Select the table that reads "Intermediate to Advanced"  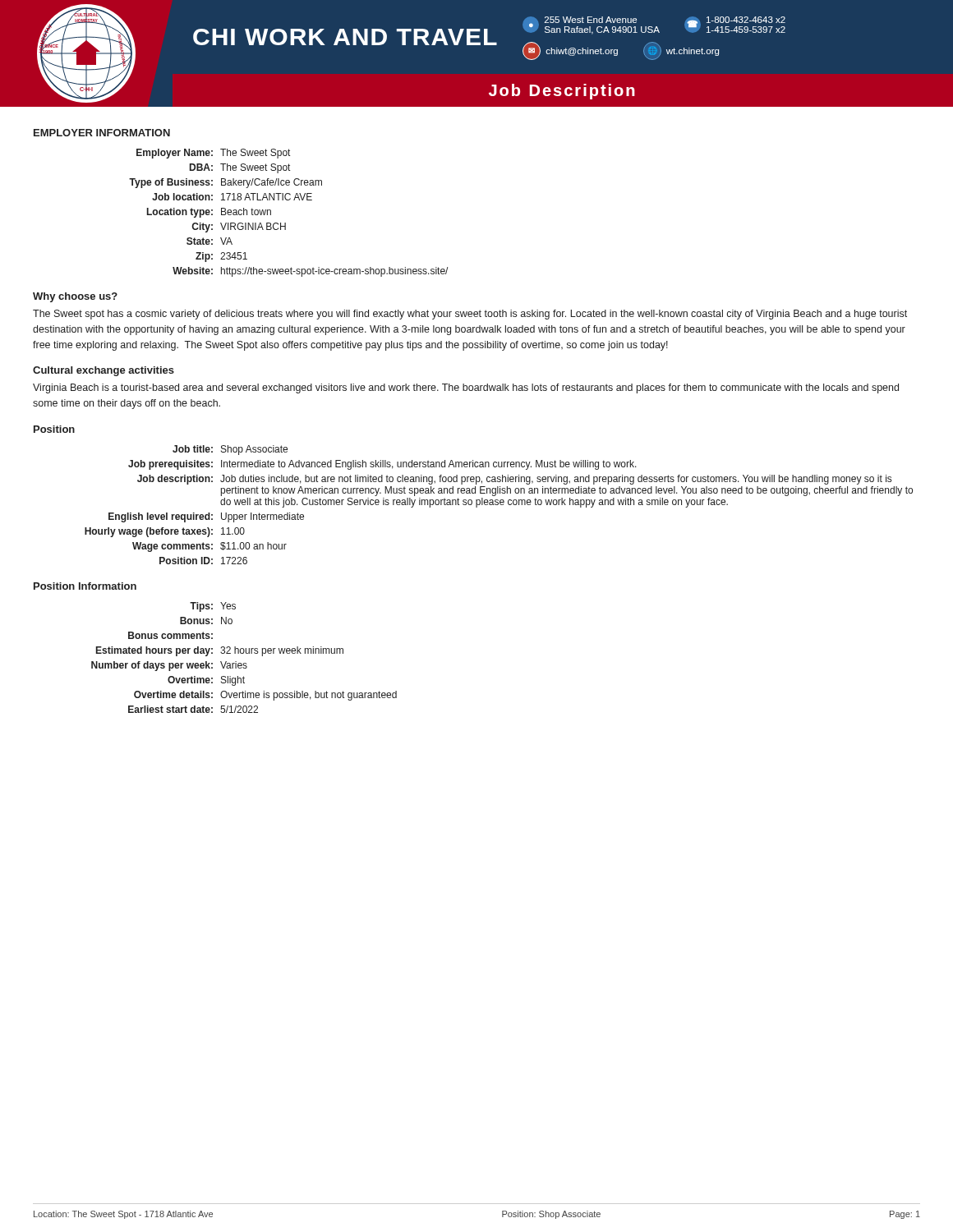pos(476,505)
